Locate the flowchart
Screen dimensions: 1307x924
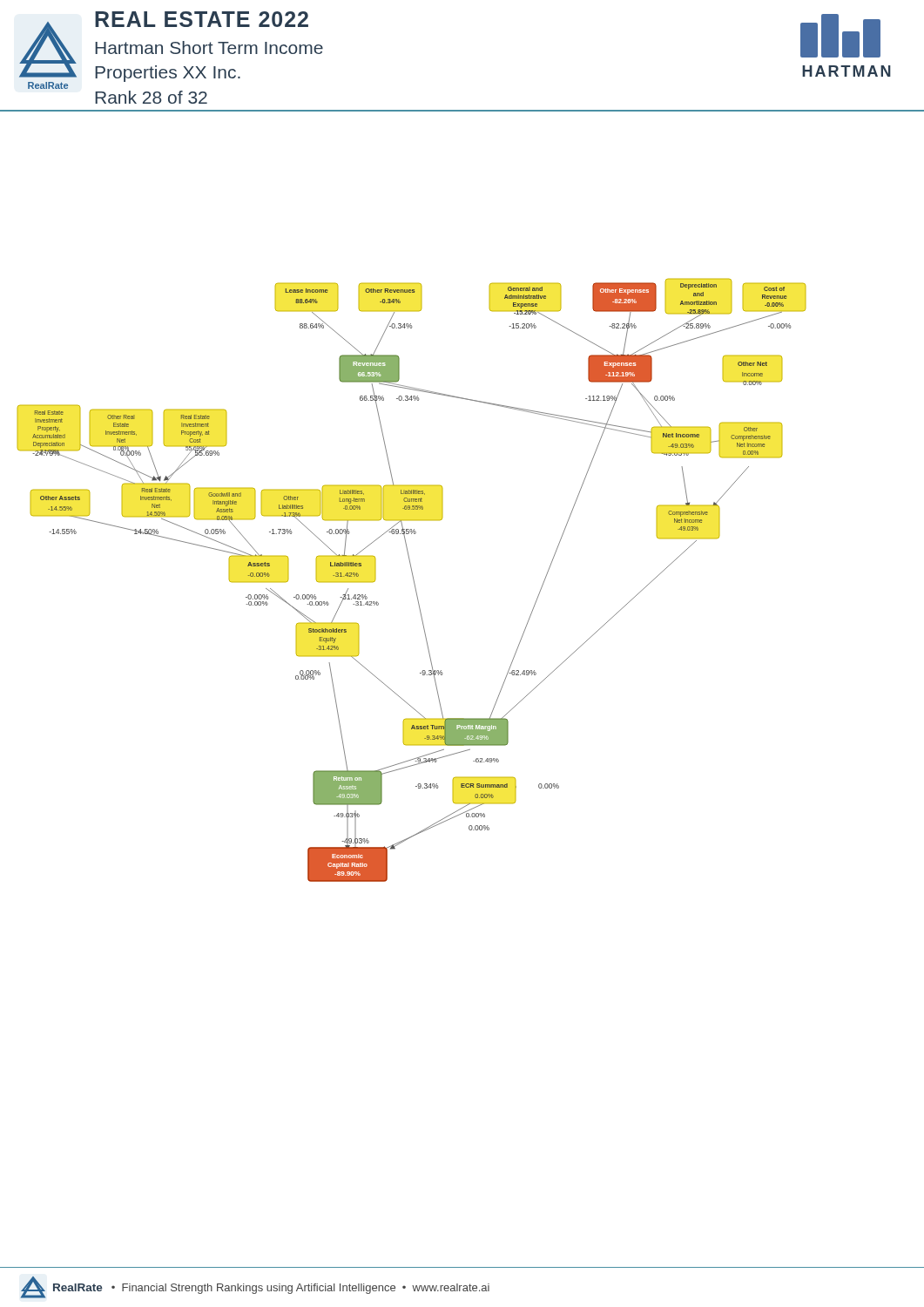(x=462, y=688)
